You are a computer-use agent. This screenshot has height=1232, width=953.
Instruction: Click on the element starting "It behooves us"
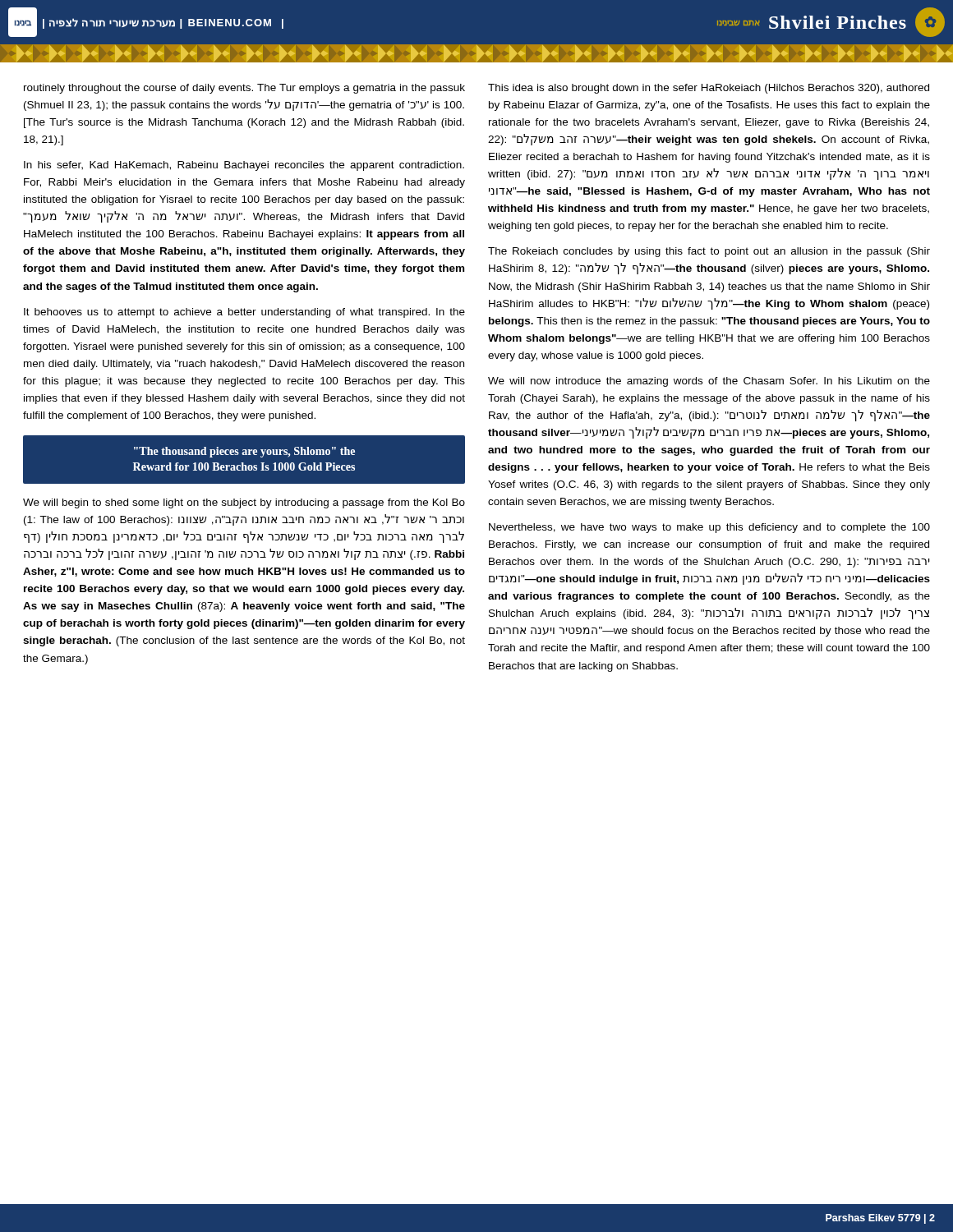244,363
